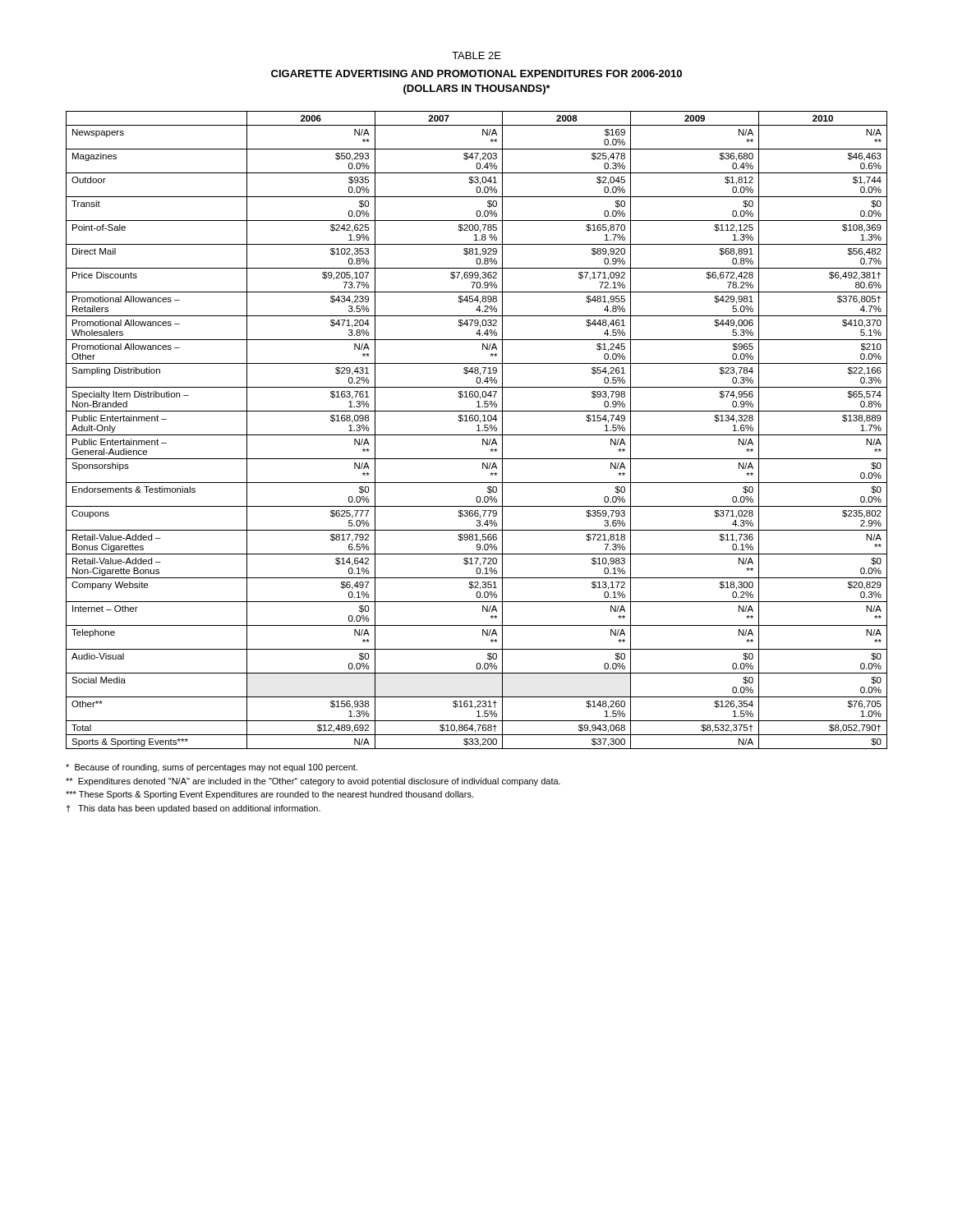Point to the element starting "Because of rounding, sums of percentages may"
The image size is (953, 1232).
(x=476, y=768)
